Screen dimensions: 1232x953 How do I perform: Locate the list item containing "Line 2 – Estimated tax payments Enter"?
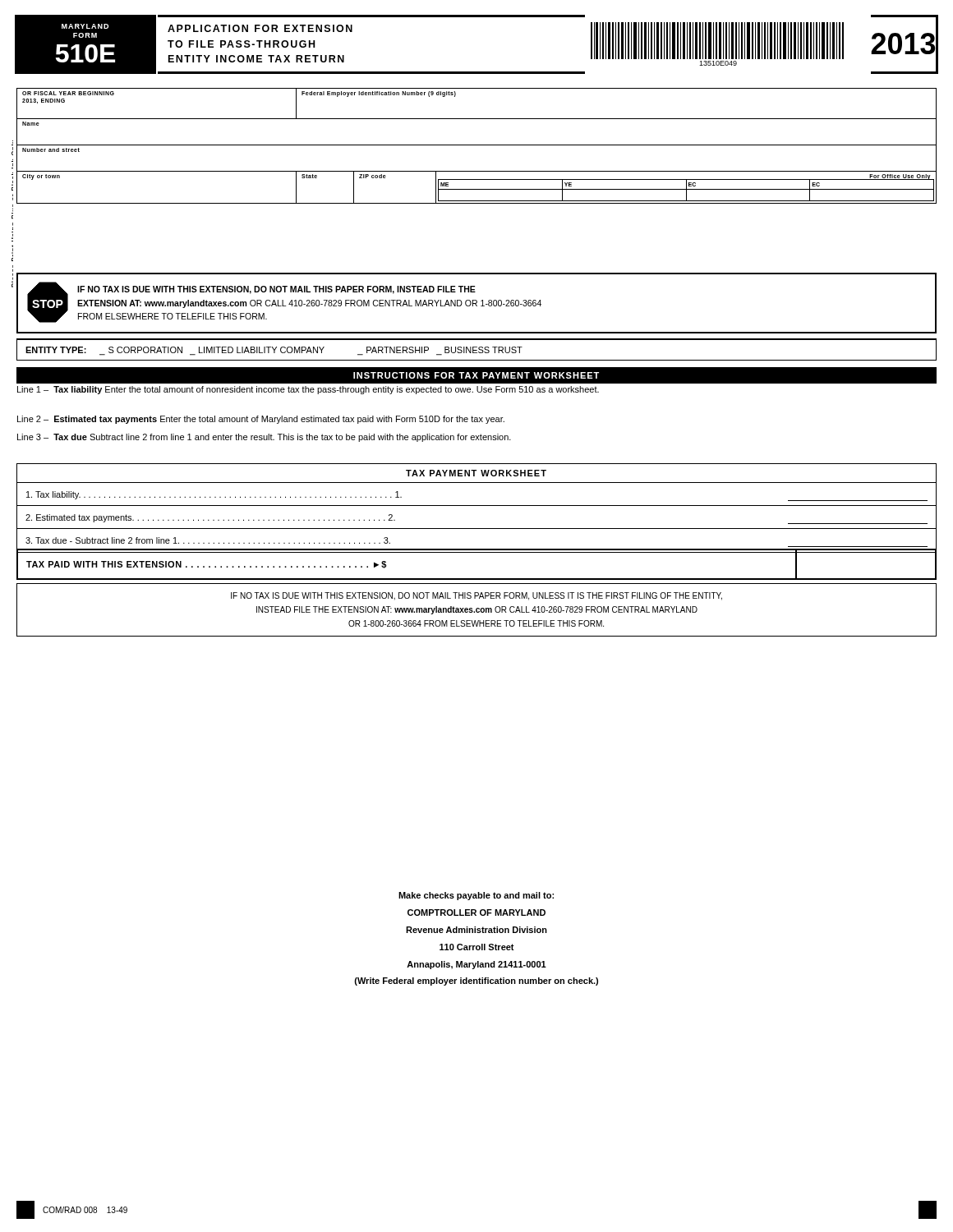(261, 419)
